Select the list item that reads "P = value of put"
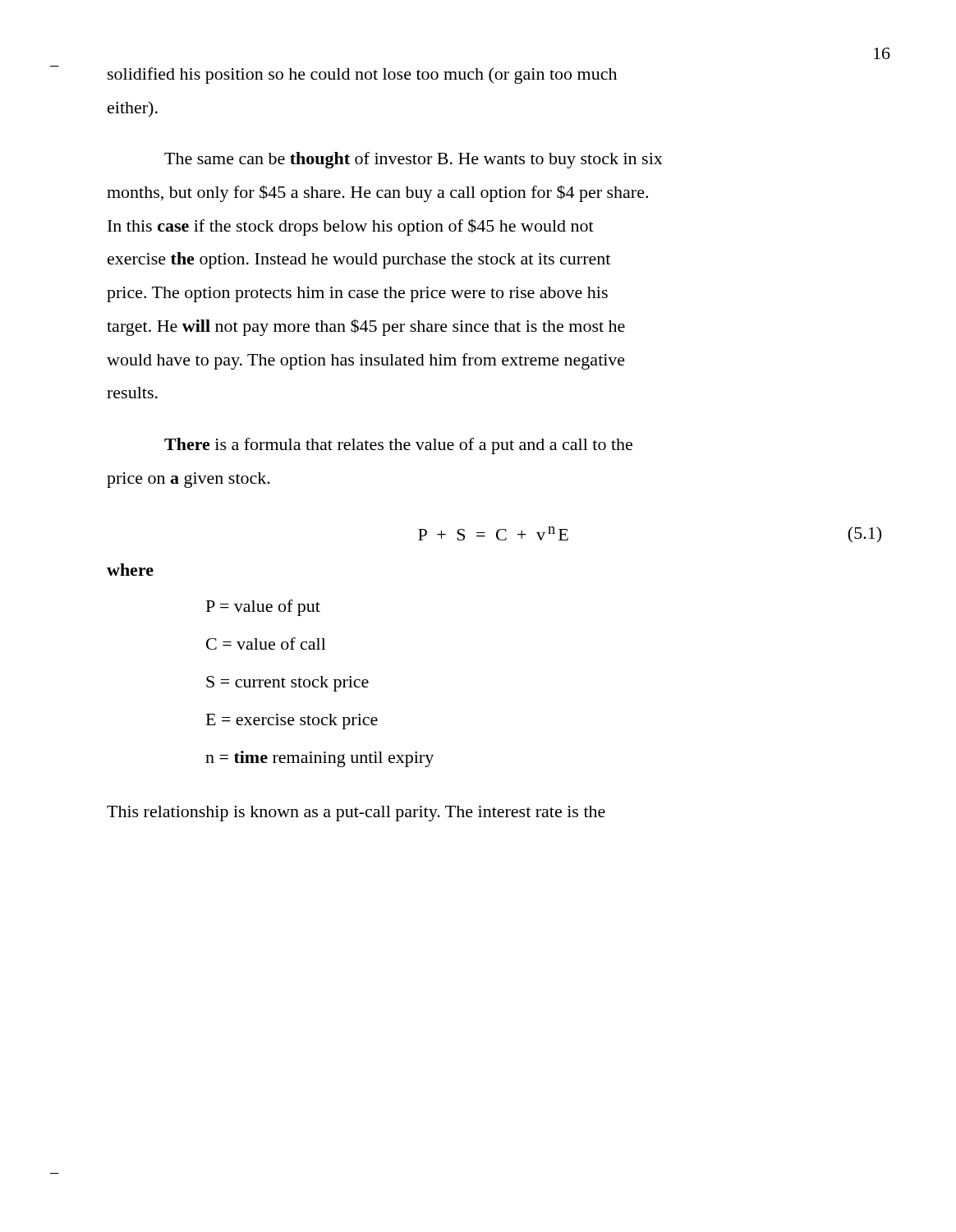Viewport: 956px width, 1232px height. click(x=263, y=608)
